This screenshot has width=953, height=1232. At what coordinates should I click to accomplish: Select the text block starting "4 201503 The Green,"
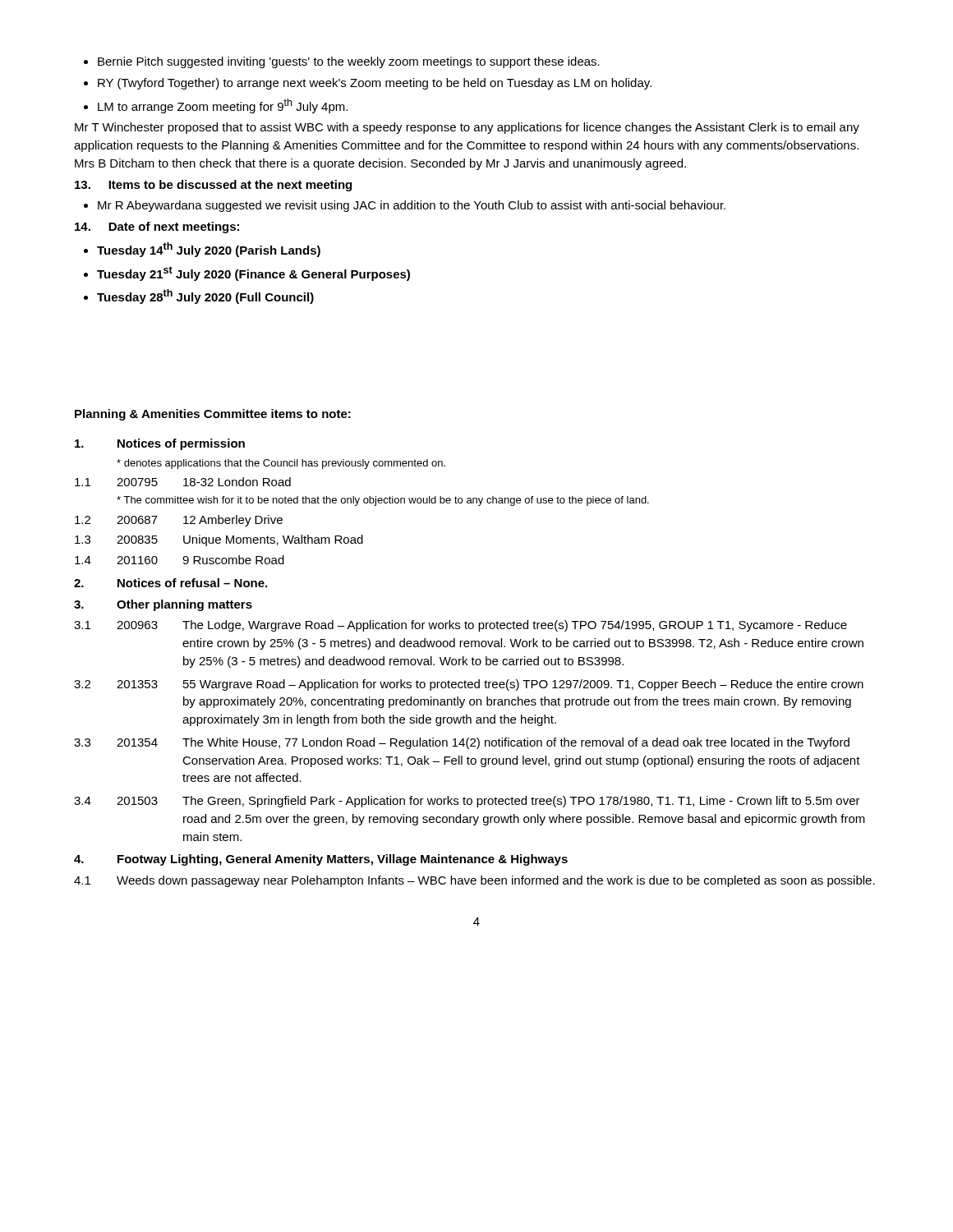tap(476, 819)
